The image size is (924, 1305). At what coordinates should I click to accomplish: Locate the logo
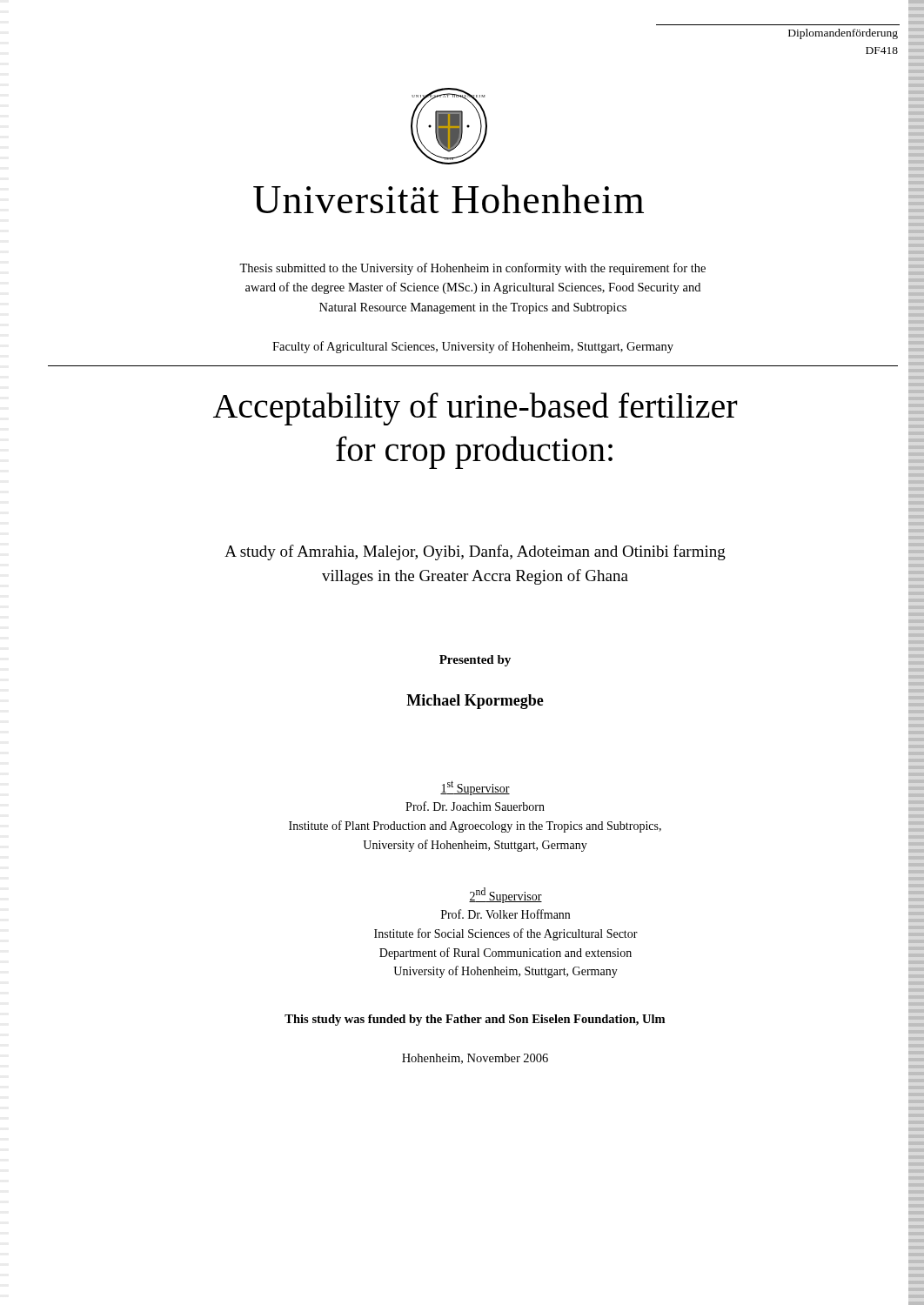[x=449, y=128]
